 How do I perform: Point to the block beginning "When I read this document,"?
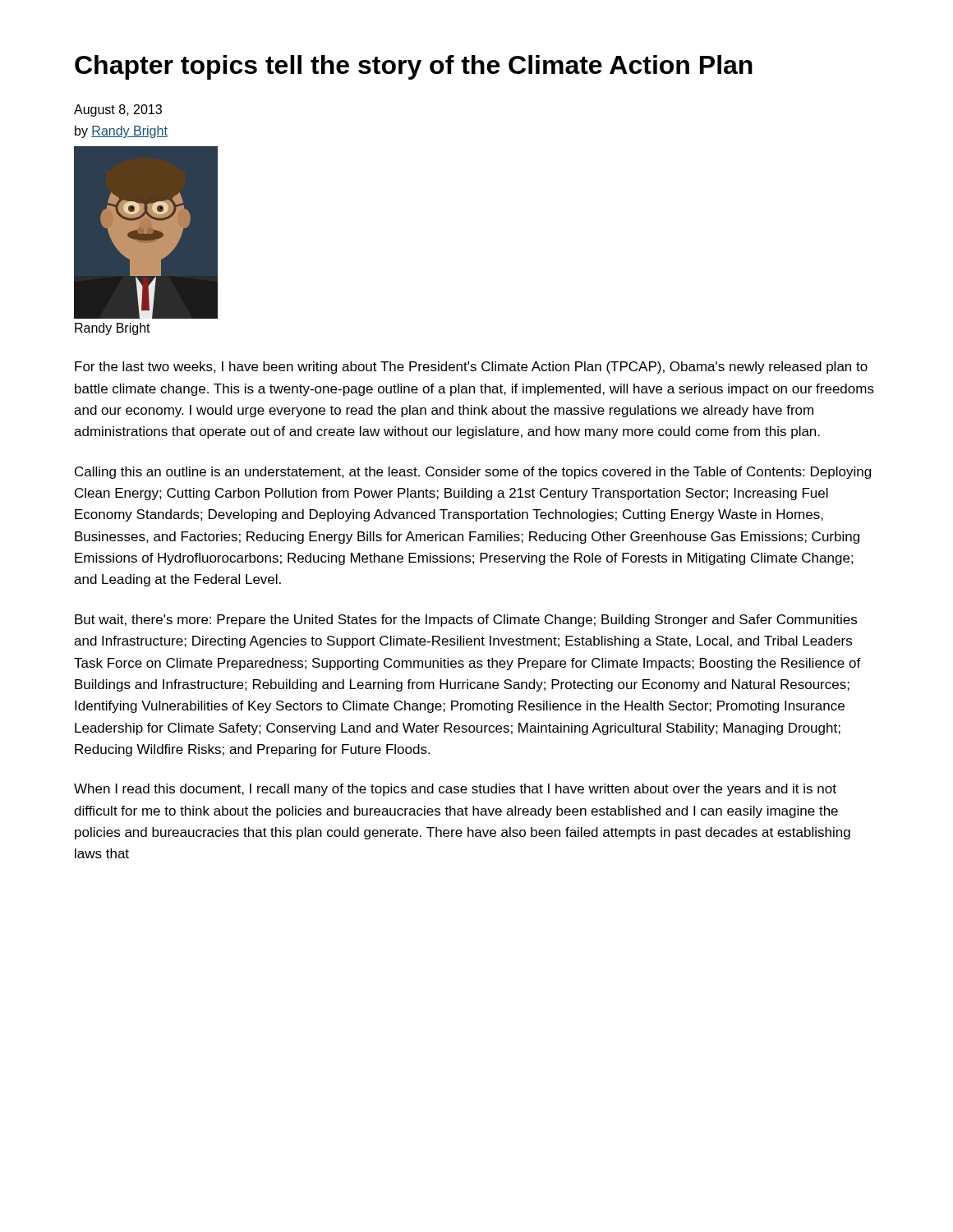click(x=462, y=822)
